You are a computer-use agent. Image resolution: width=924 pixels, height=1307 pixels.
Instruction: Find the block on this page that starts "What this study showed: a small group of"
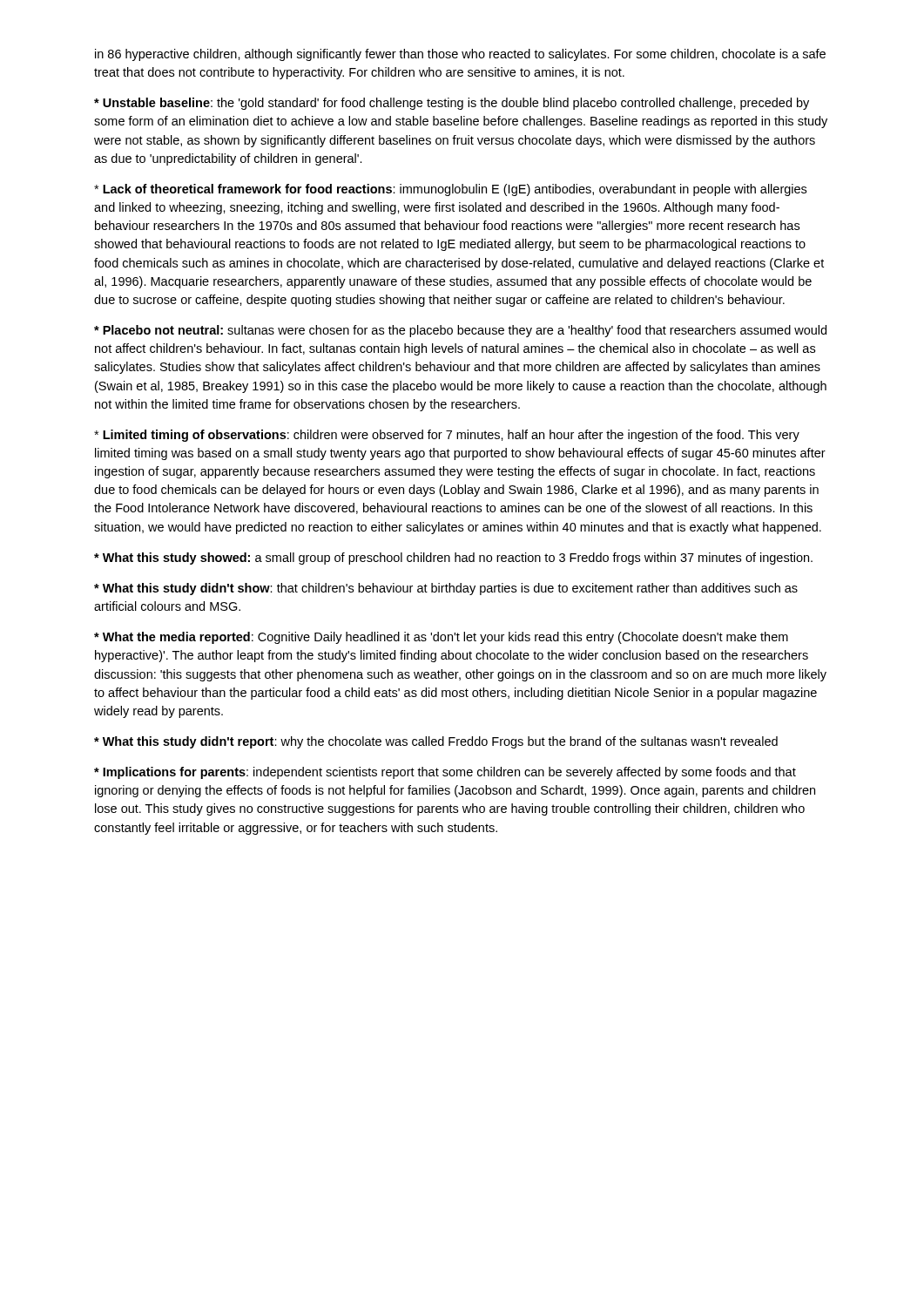click(454, 557)
